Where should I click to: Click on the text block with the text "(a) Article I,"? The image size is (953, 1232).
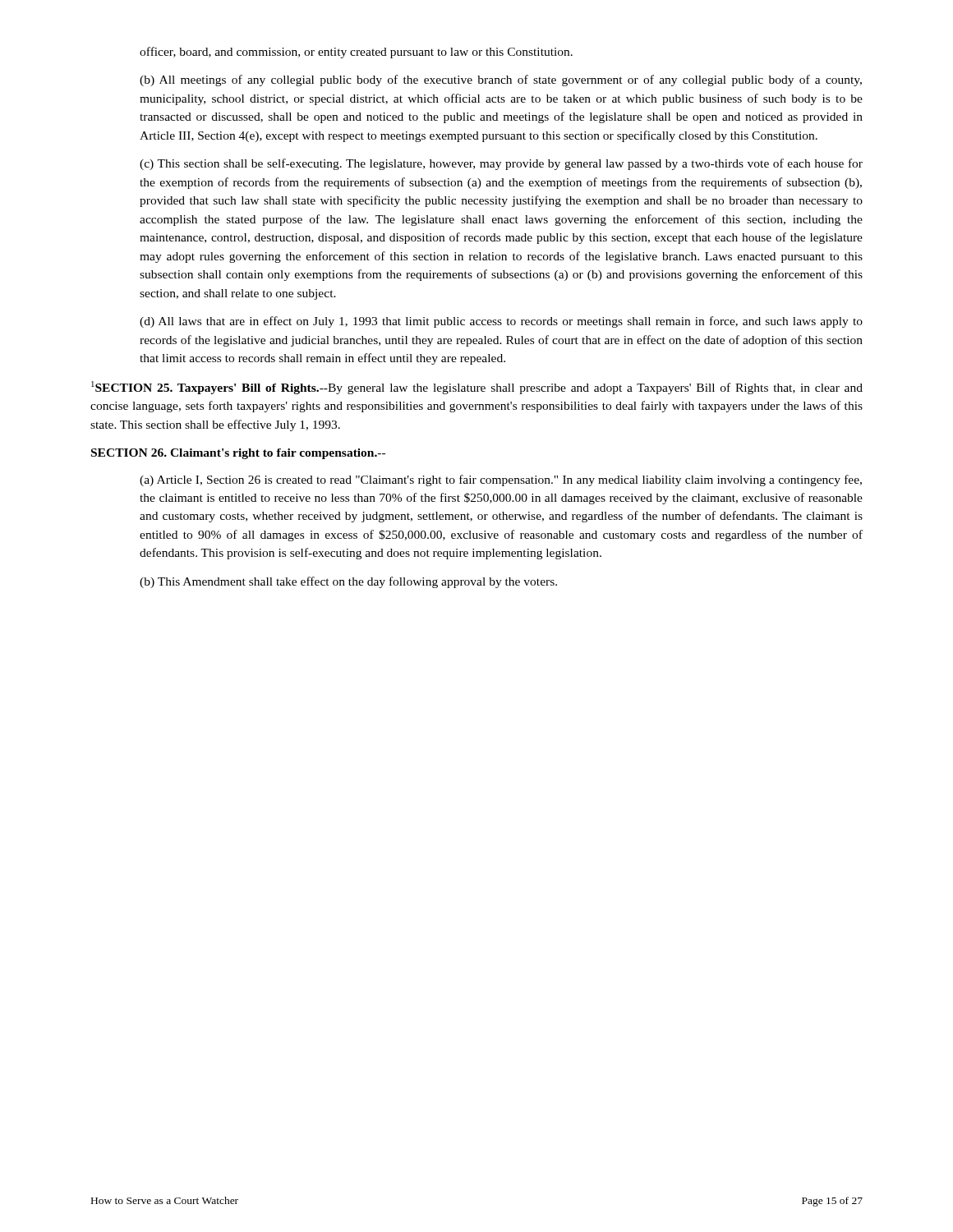click(501, 516)
